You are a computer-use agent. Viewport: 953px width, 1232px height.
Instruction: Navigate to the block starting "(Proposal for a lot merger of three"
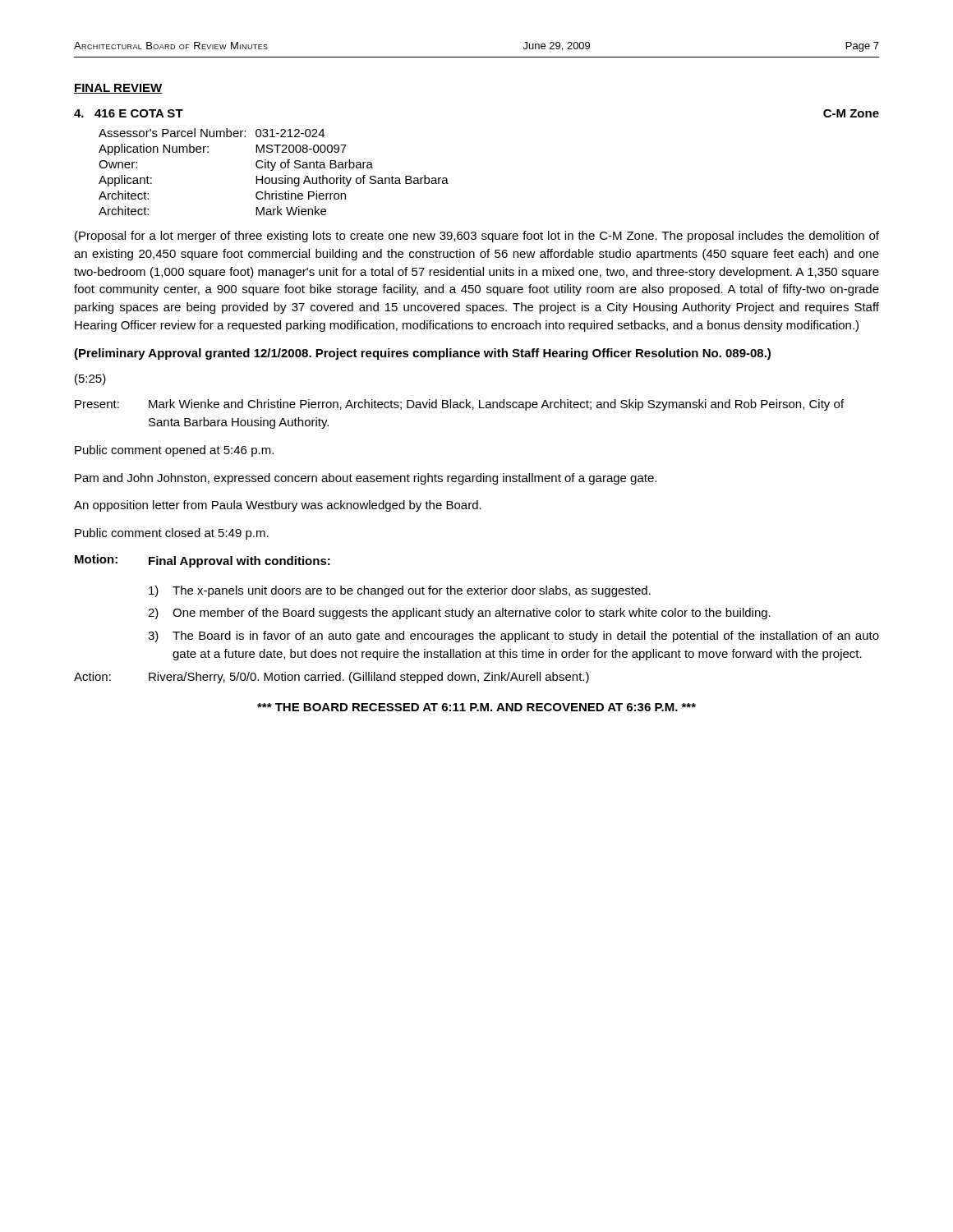click(476, 280)
